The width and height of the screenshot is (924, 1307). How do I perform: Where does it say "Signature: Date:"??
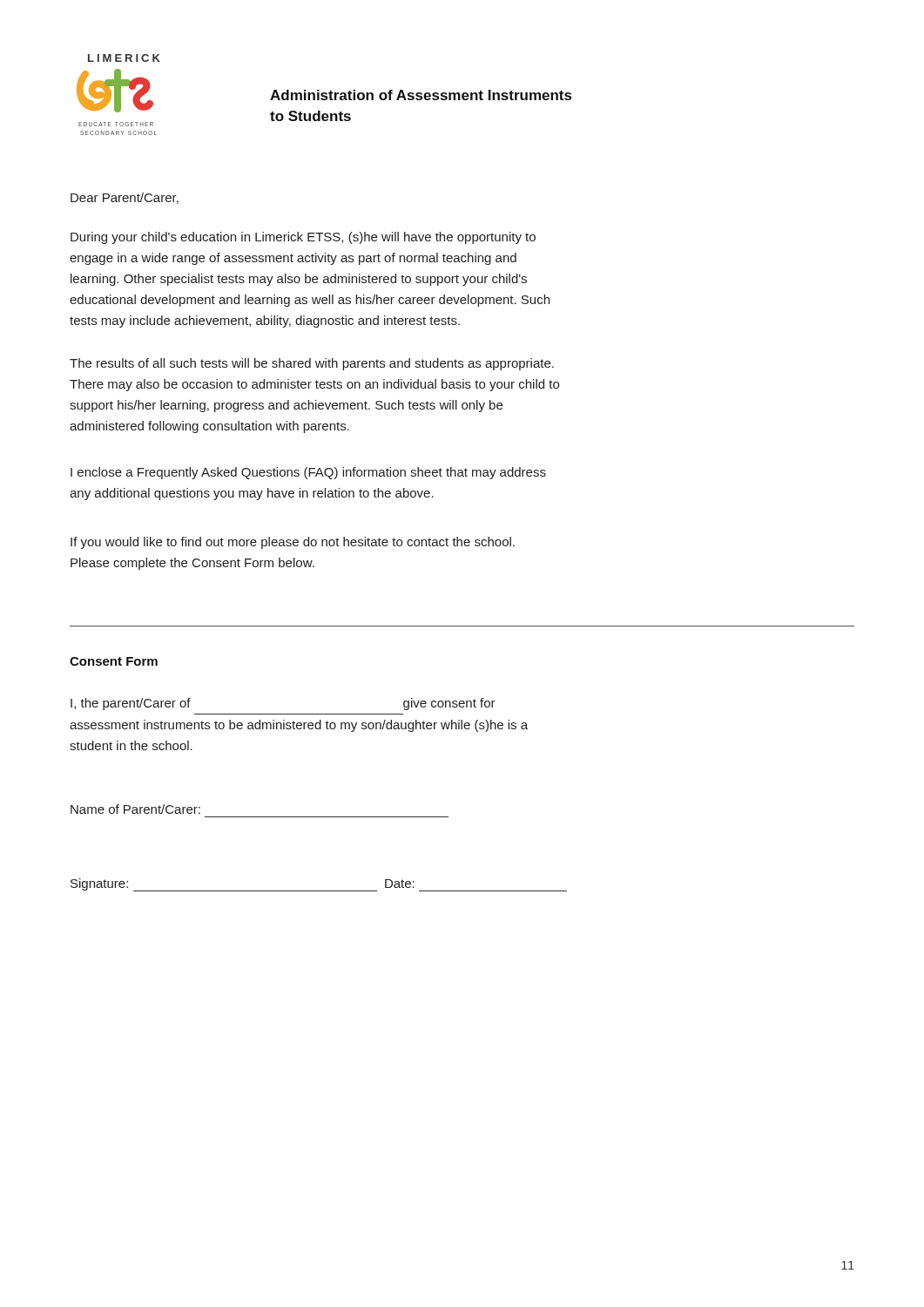click(318, 884)
